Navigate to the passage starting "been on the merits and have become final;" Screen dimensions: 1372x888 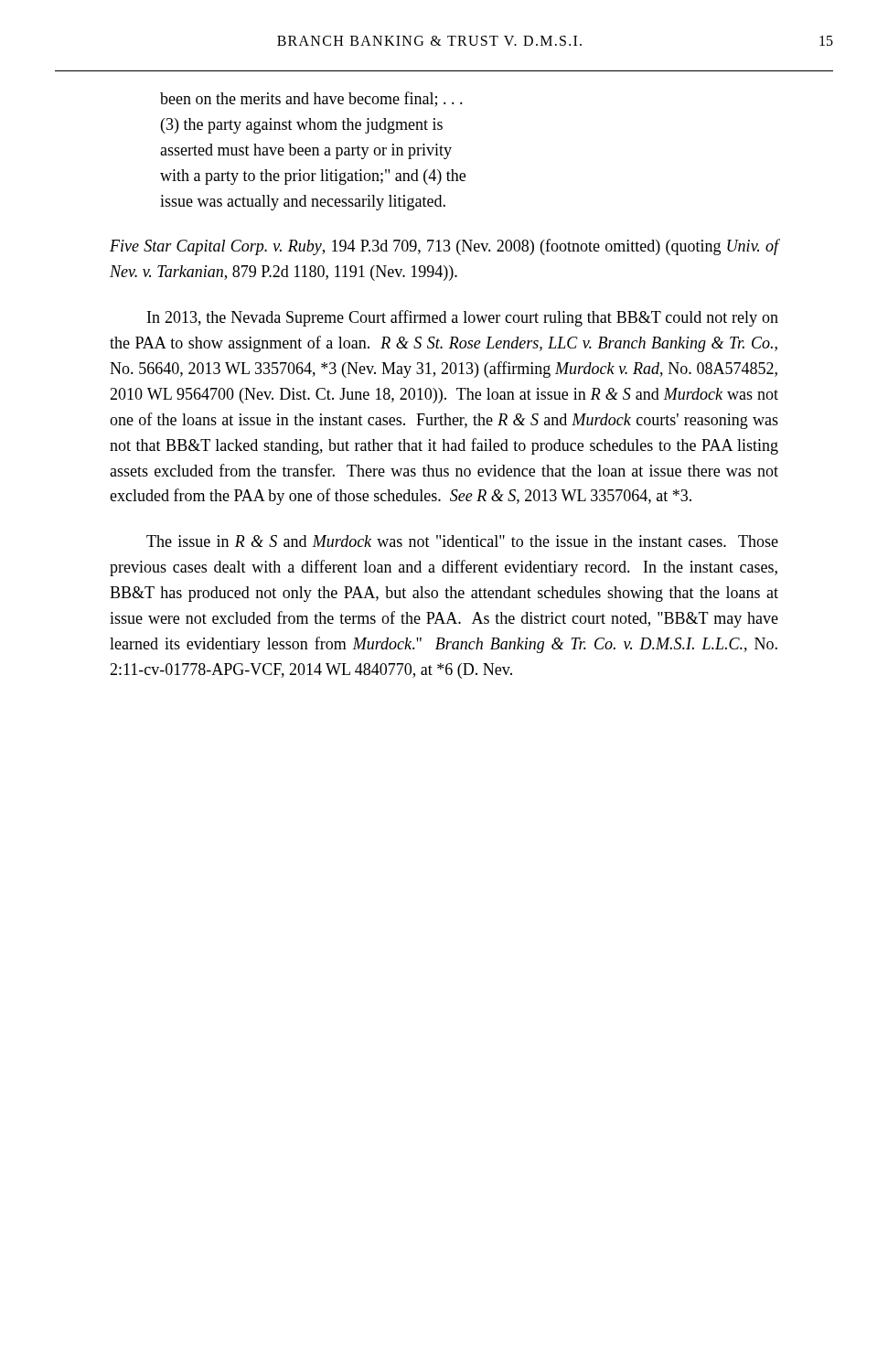[313, 150]
